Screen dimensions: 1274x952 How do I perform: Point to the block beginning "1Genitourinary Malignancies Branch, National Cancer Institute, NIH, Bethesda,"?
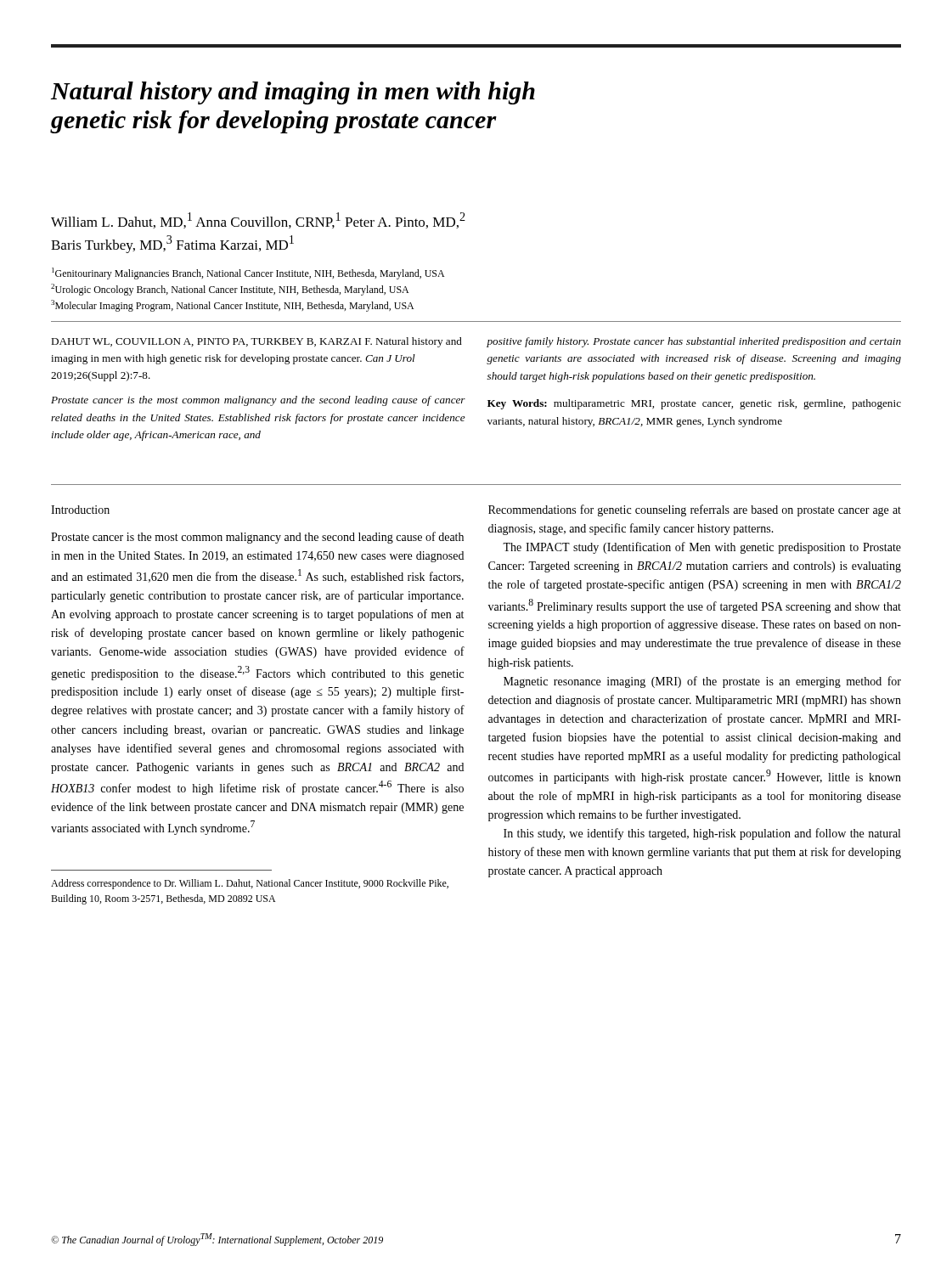[248, 273]
